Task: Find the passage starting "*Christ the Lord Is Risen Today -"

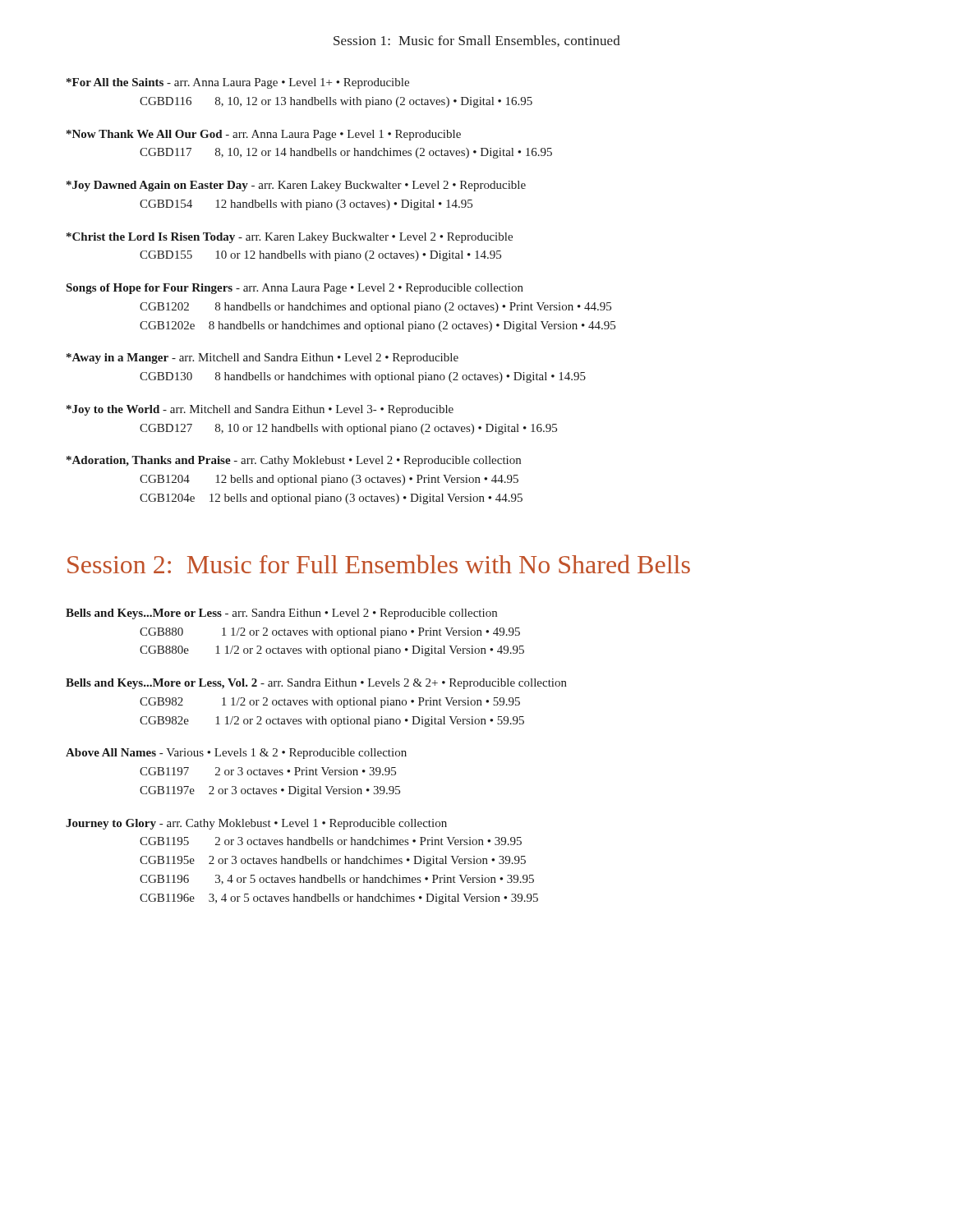Action: coord(476,246)
